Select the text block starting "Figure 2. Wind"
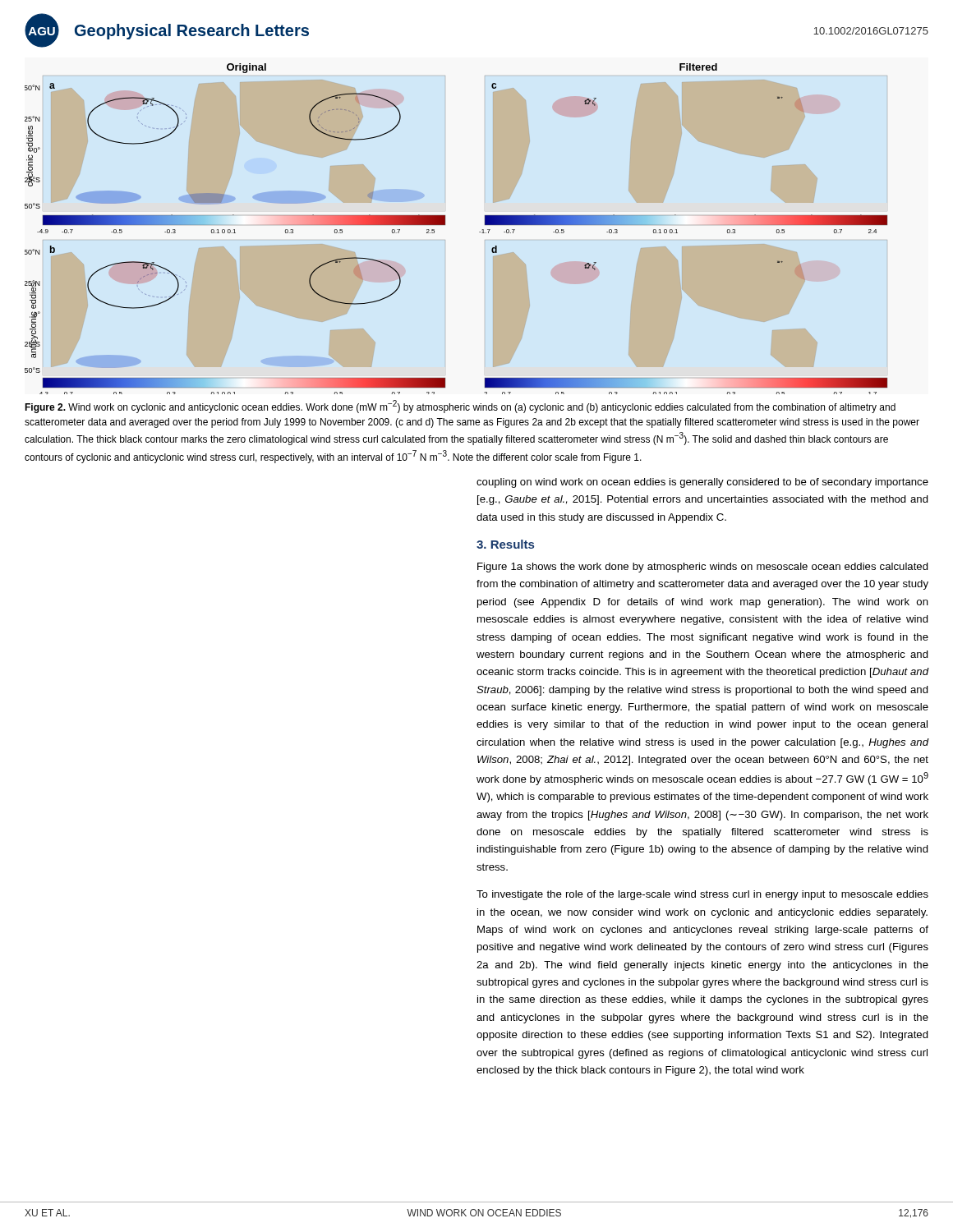Viewport: 953px width, 1232px height. click(472, 431)
